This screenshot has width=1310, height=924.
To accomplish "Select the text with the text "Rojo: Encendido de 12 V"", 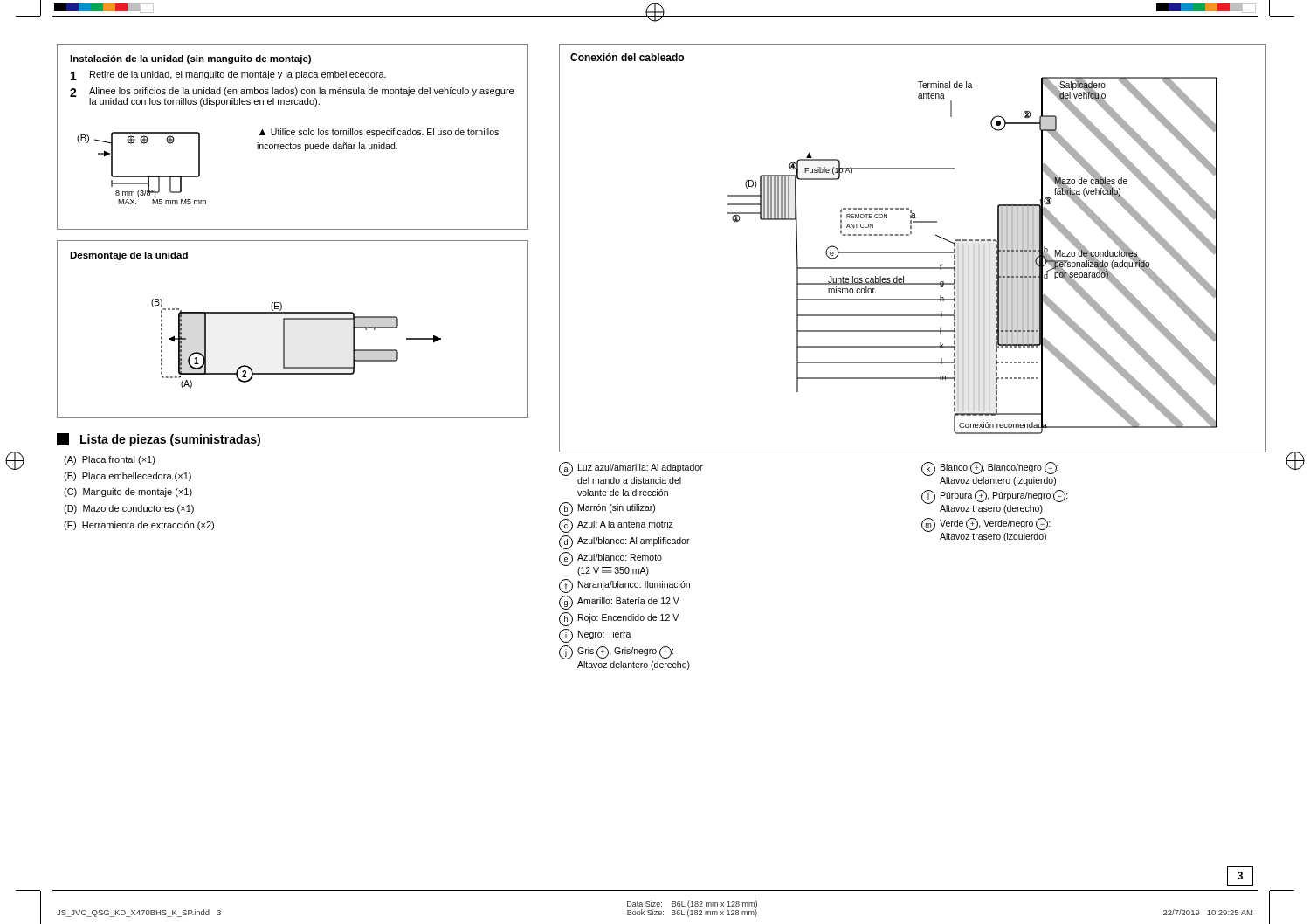I will click(628, 618).
